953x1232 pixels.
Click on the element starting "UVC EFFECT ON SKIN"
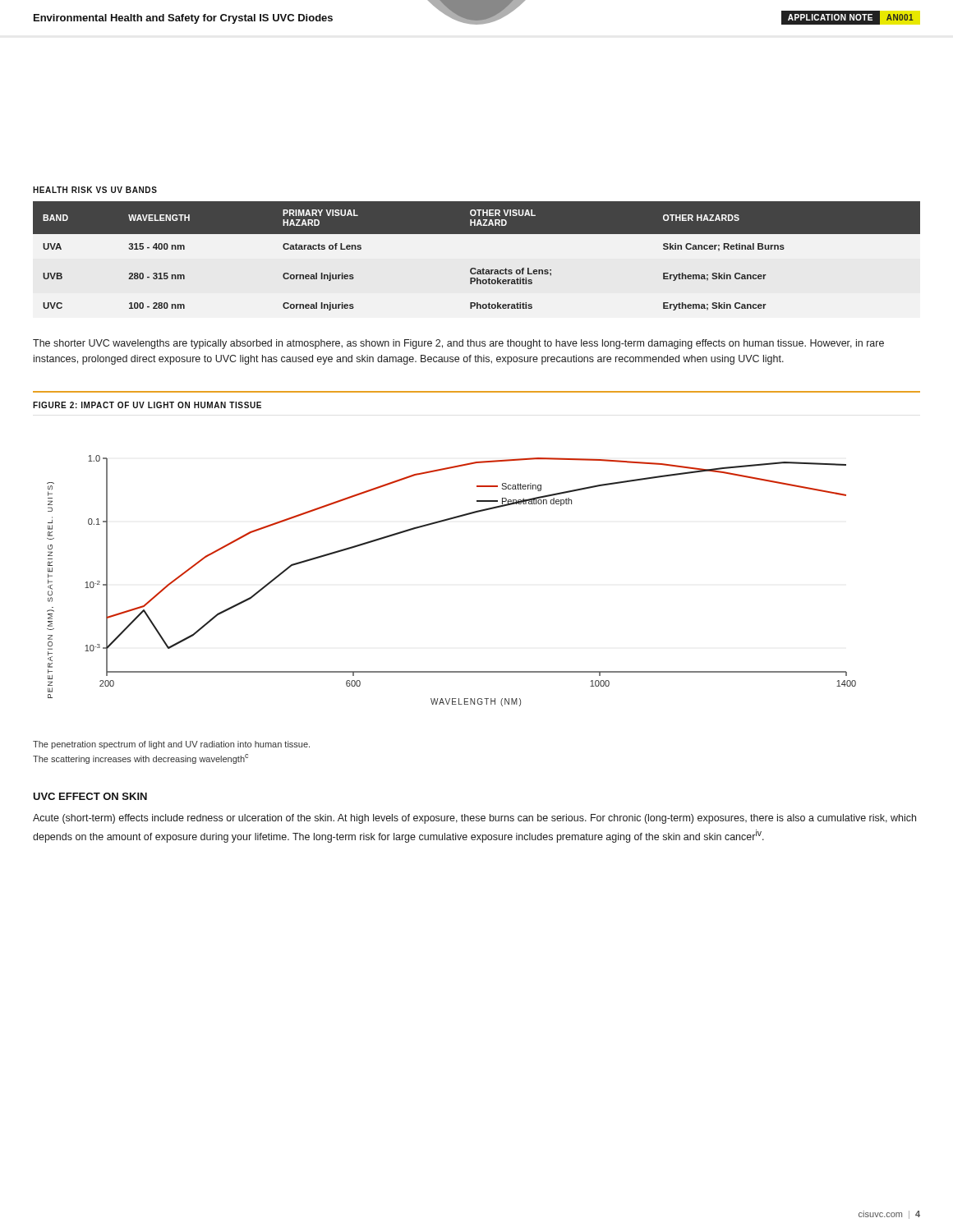pyautogui.click(x=90, y=797)
